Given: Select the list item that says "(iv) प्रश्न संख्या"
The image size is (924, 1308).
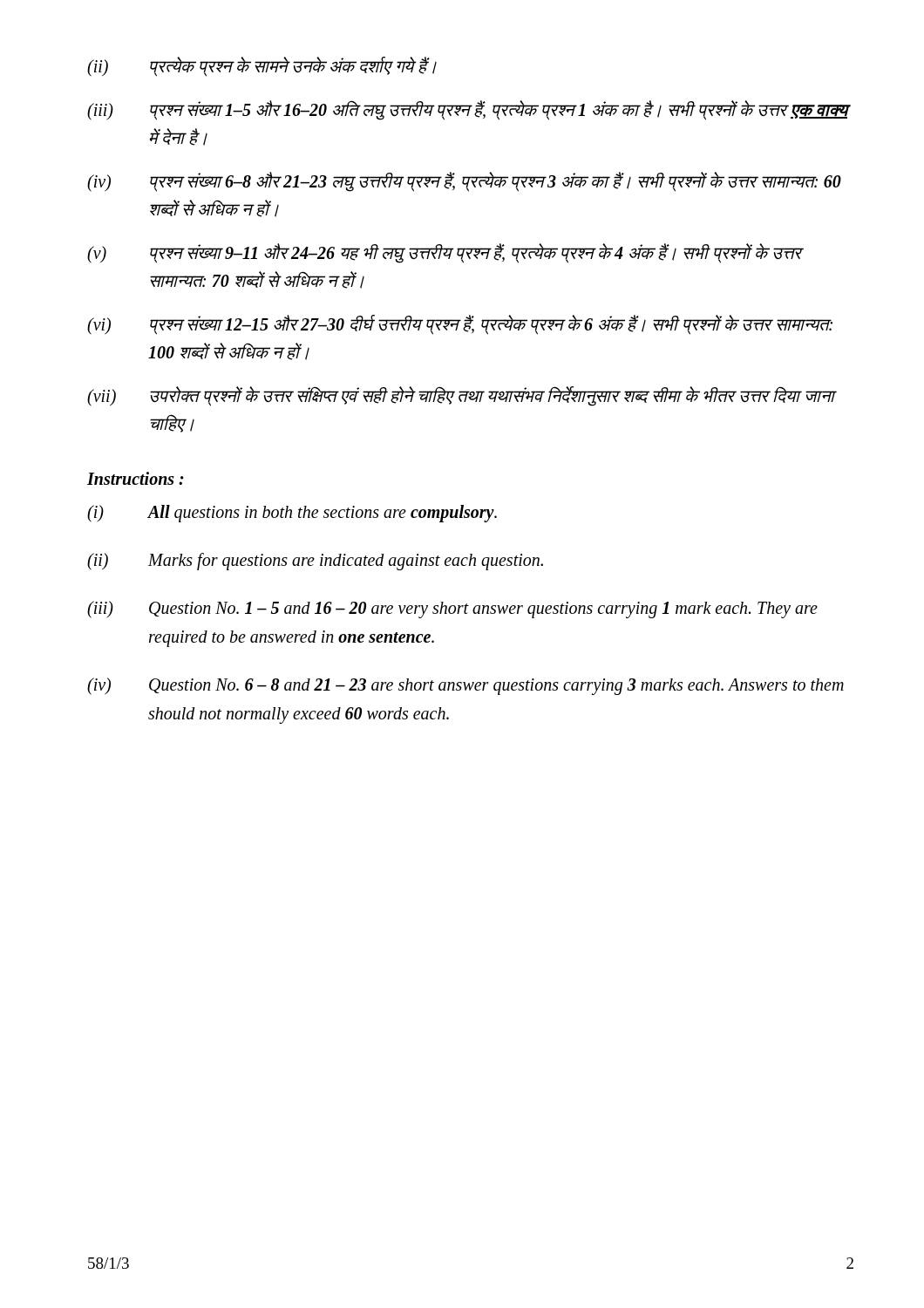Looking at the screenshot, I should point(471,195).
